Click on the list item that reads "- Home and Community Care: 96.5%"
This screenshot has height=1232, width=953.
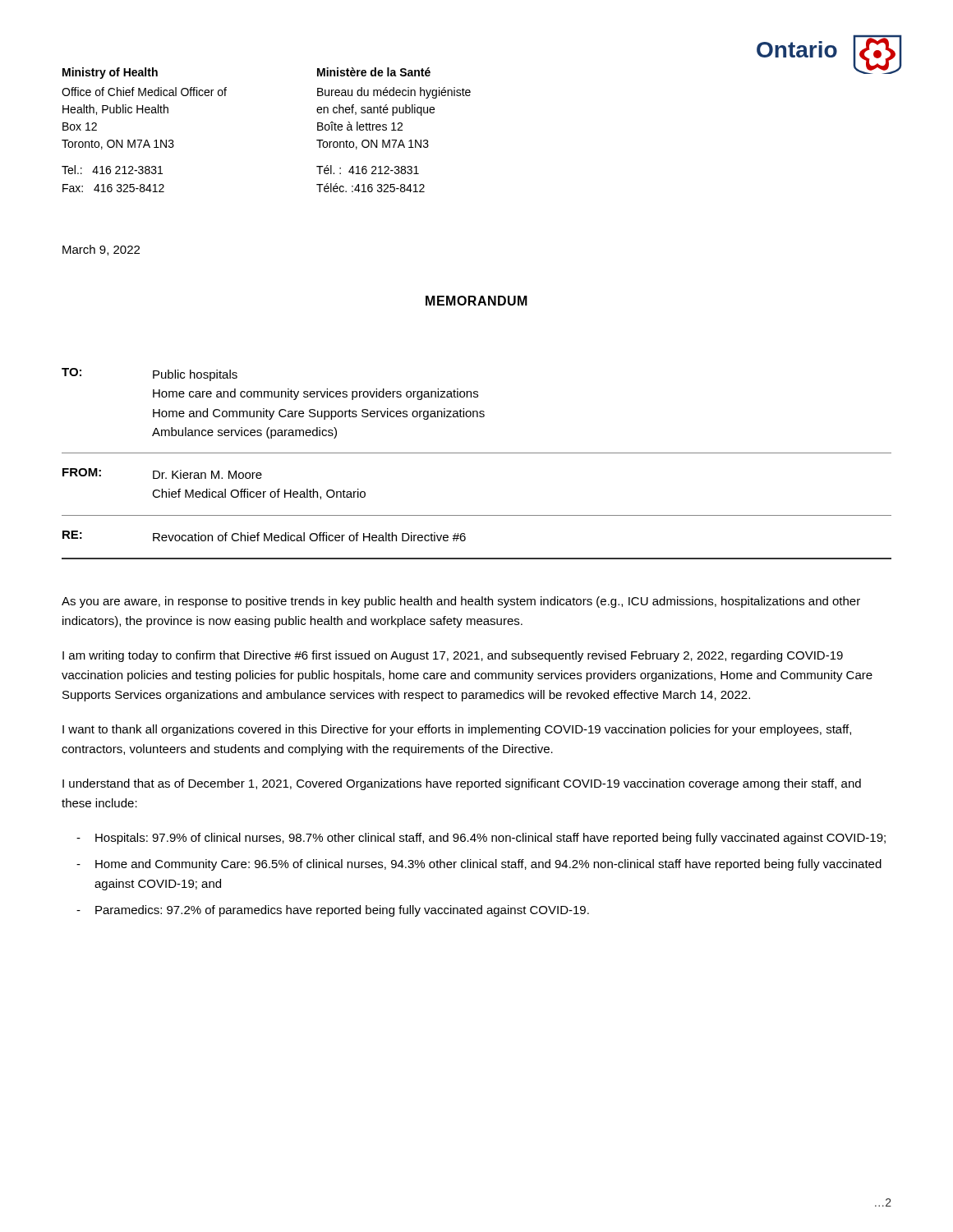point(484,874)
